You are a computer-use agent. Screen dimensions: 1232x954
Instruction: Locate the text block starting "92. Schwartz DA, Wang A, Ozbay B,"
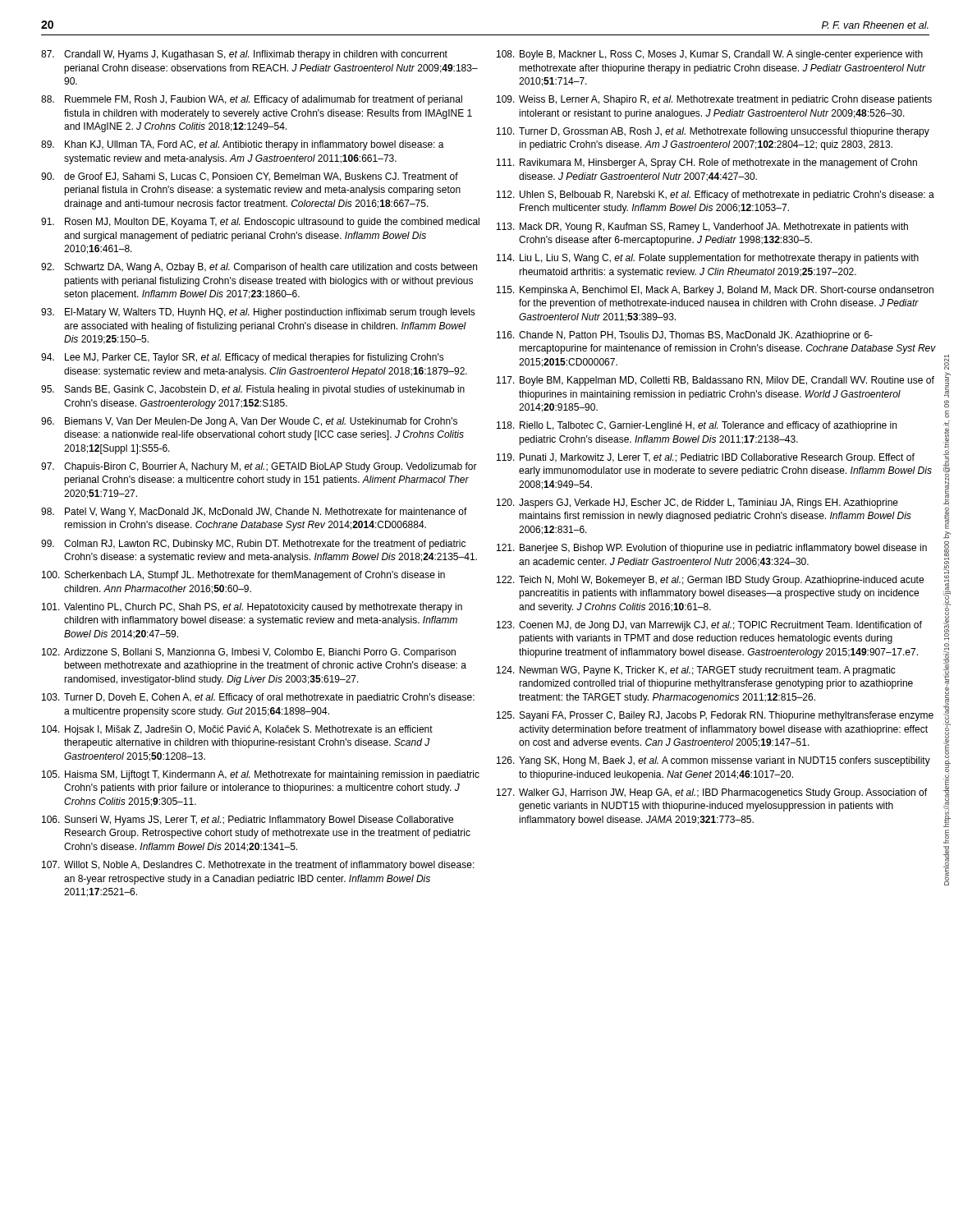(261, 281)
